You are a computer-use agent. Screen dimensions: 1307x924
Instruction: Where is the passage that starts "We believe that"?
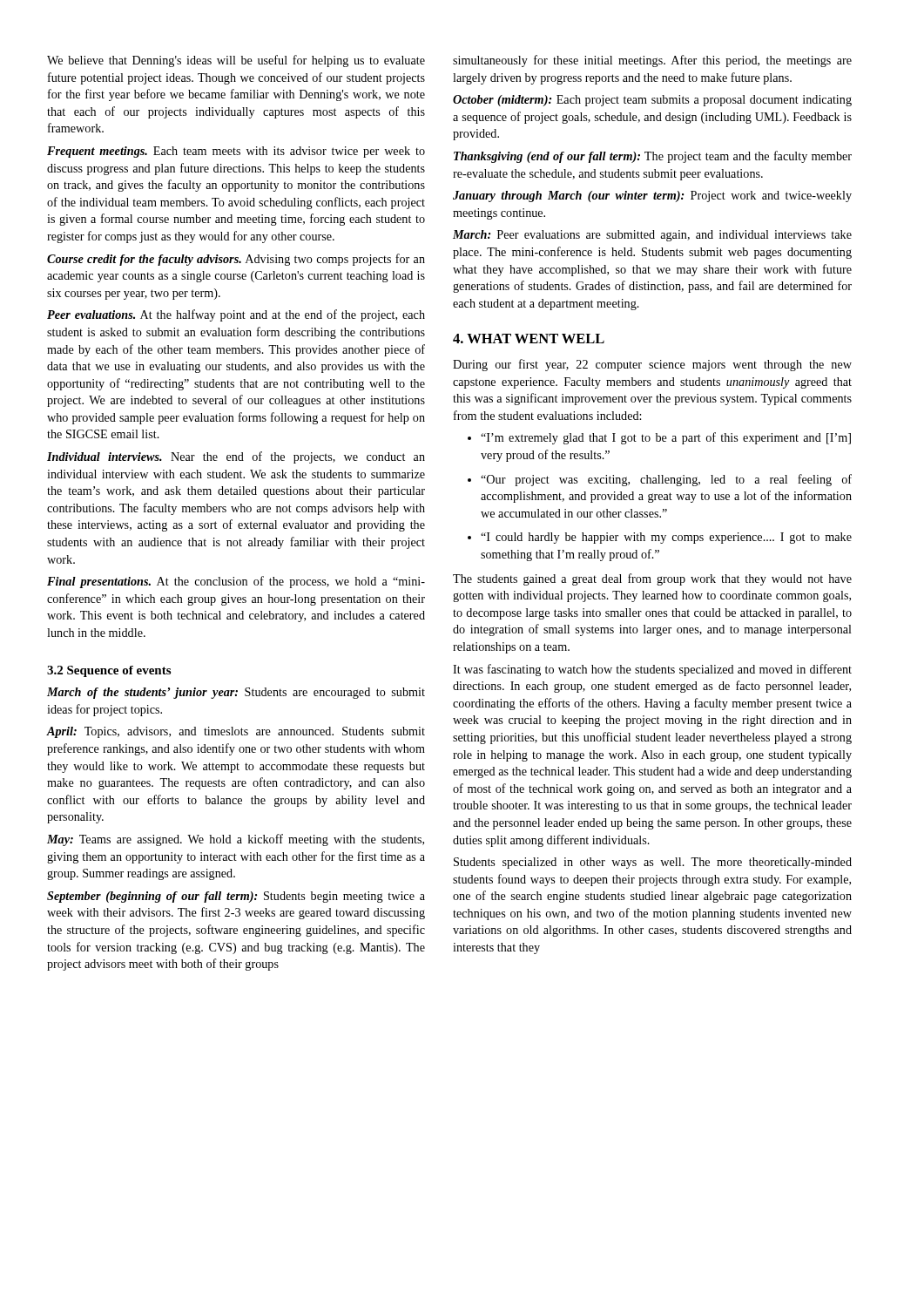click(x=236, y=95)
